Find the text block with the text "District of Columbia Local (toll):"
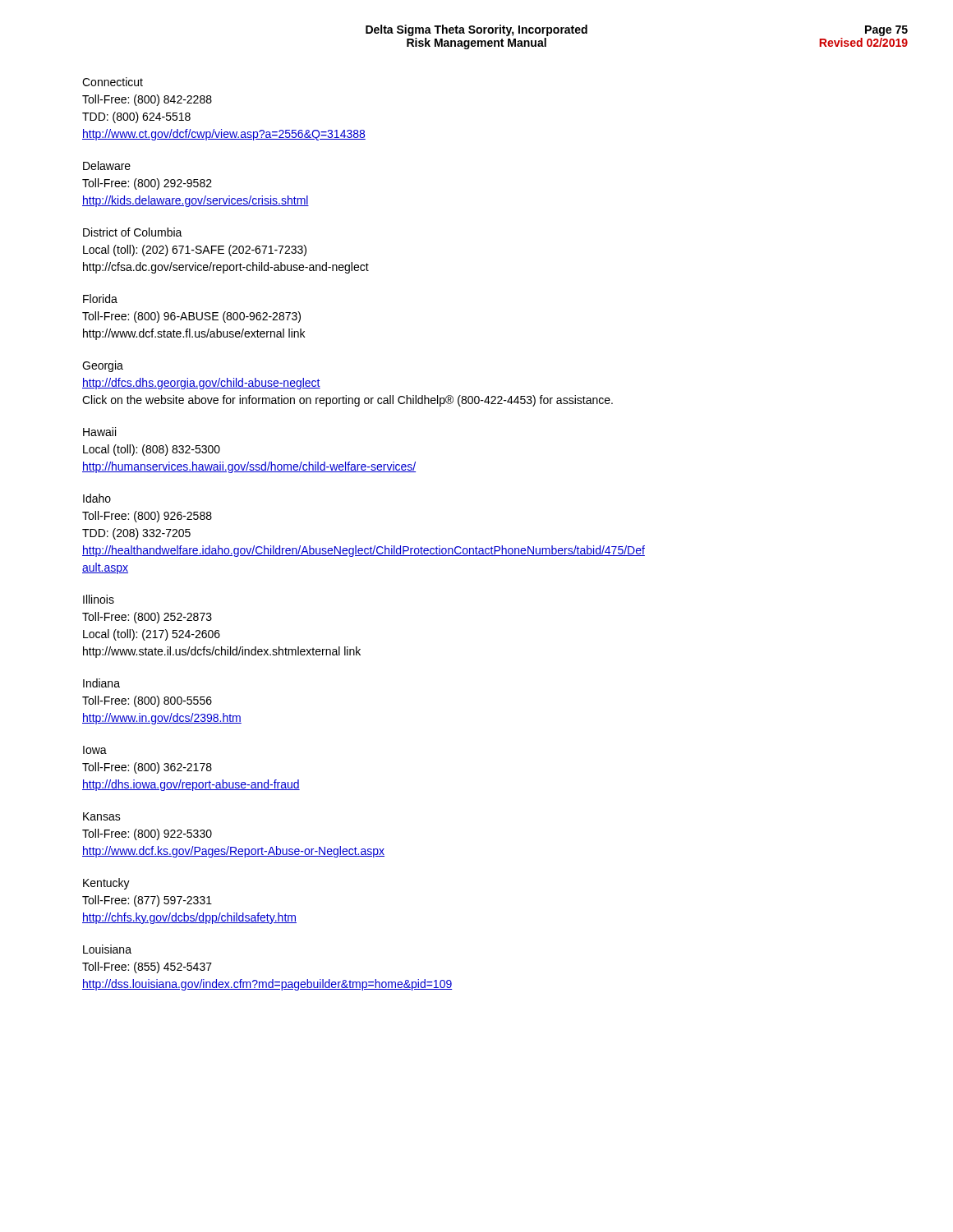 click(x=133, y=232)
